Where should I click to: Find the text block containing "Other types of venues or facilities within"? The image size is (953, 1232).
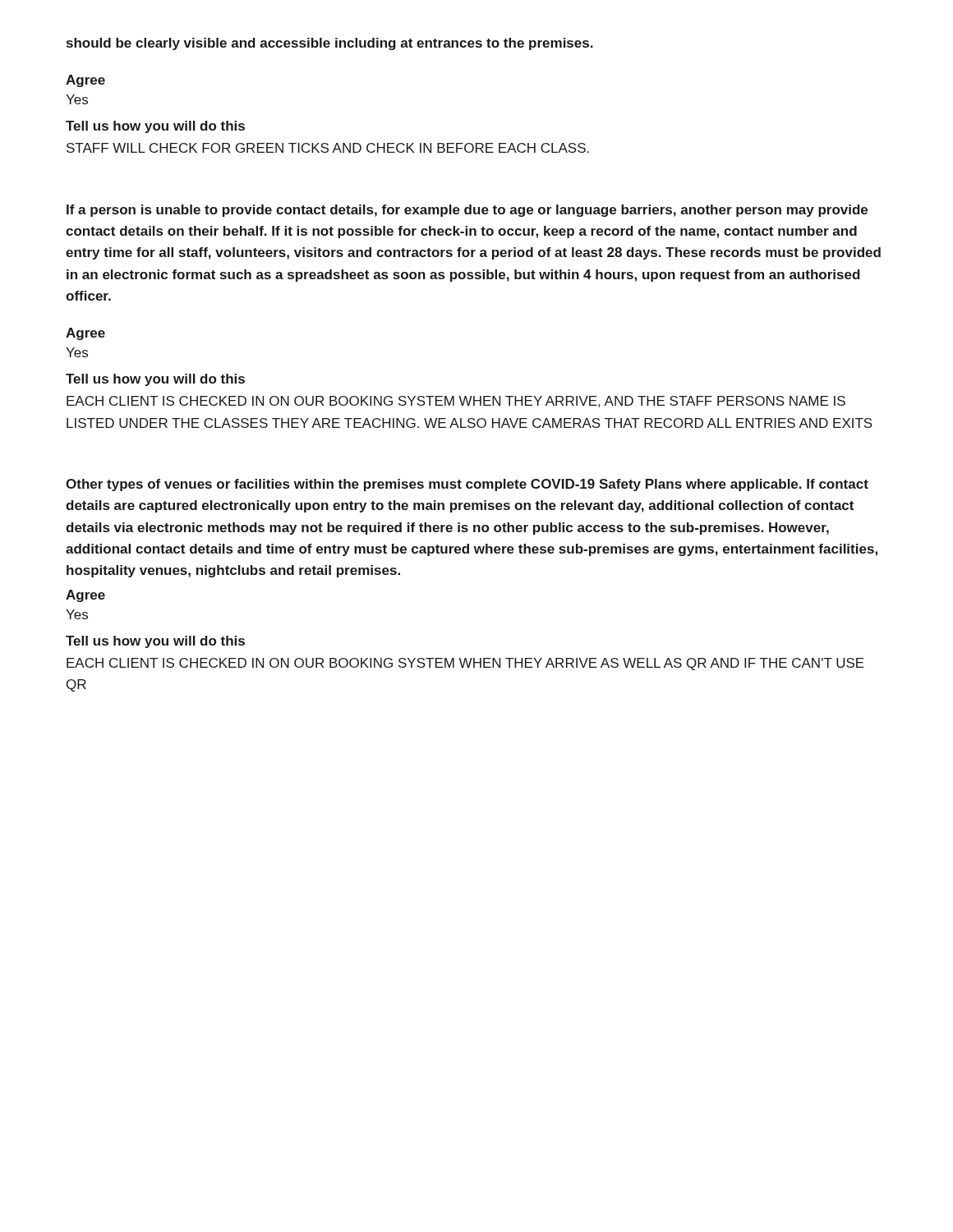point(472,527)
